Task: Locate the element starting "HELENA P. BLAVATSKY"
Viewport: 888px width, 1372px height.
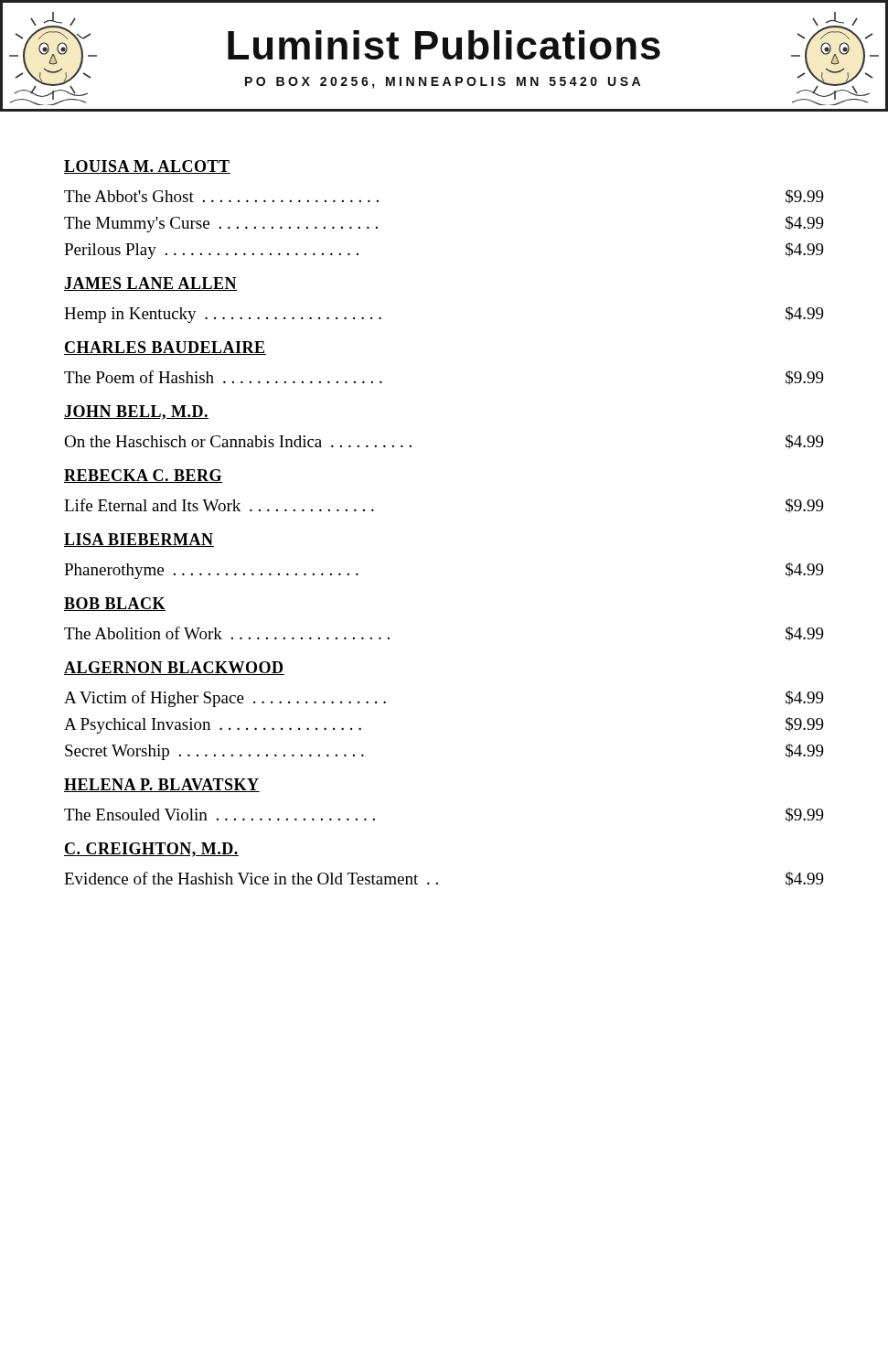Action: [162, 785]
